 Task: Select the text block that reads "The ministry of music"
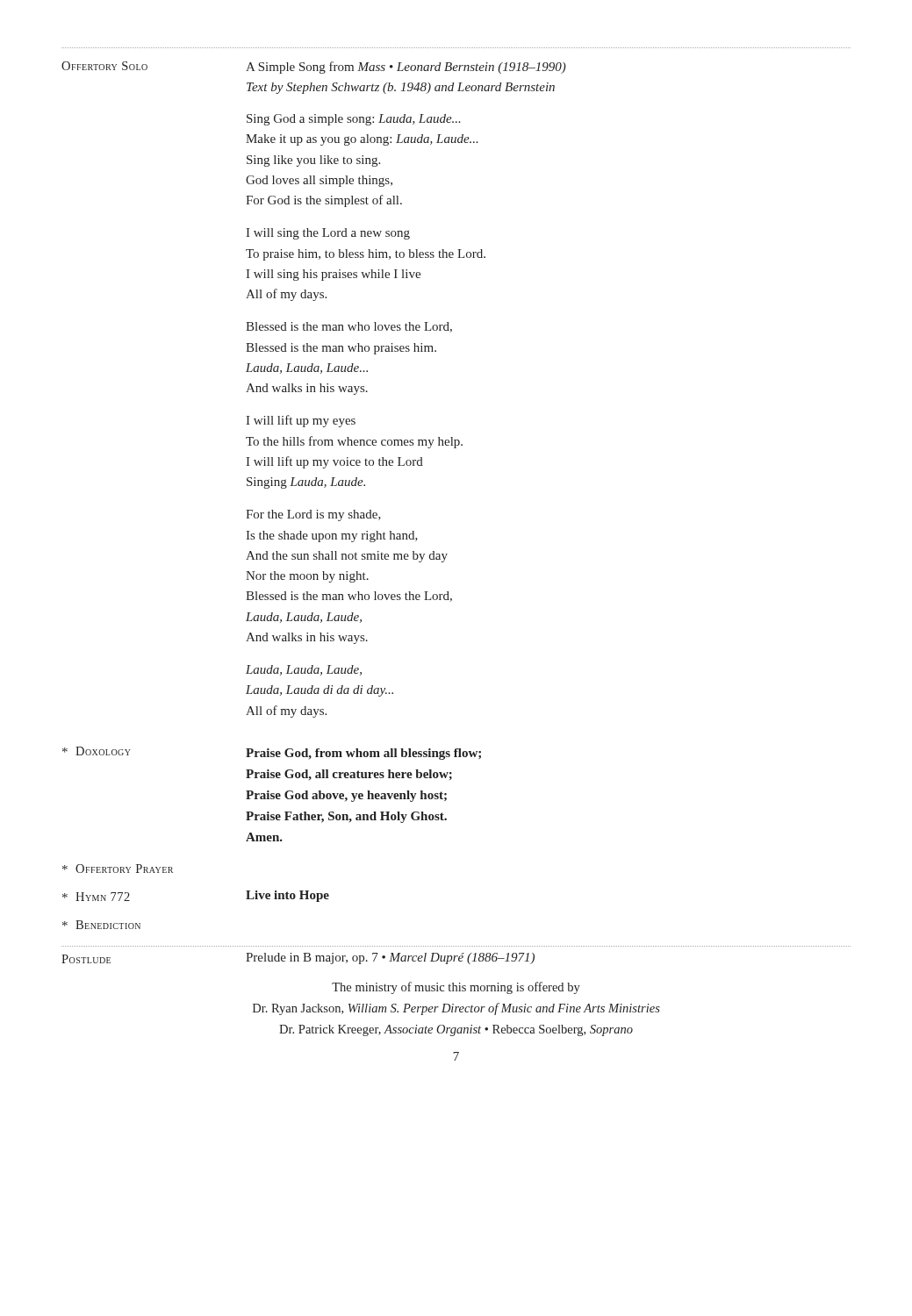click(456, 1008)
